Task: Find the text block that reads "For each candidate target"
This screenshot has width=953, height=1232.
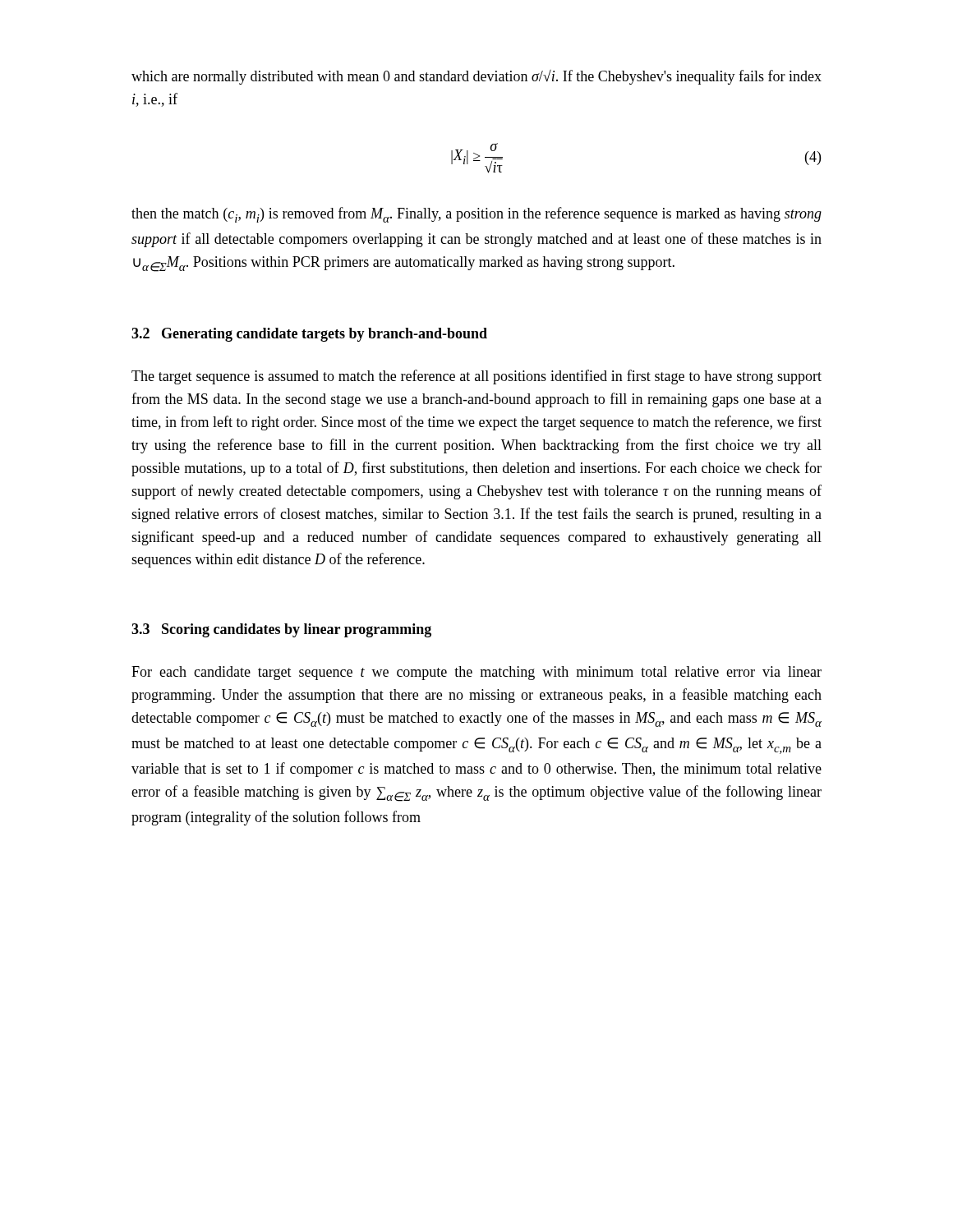Action: [476, 744]
